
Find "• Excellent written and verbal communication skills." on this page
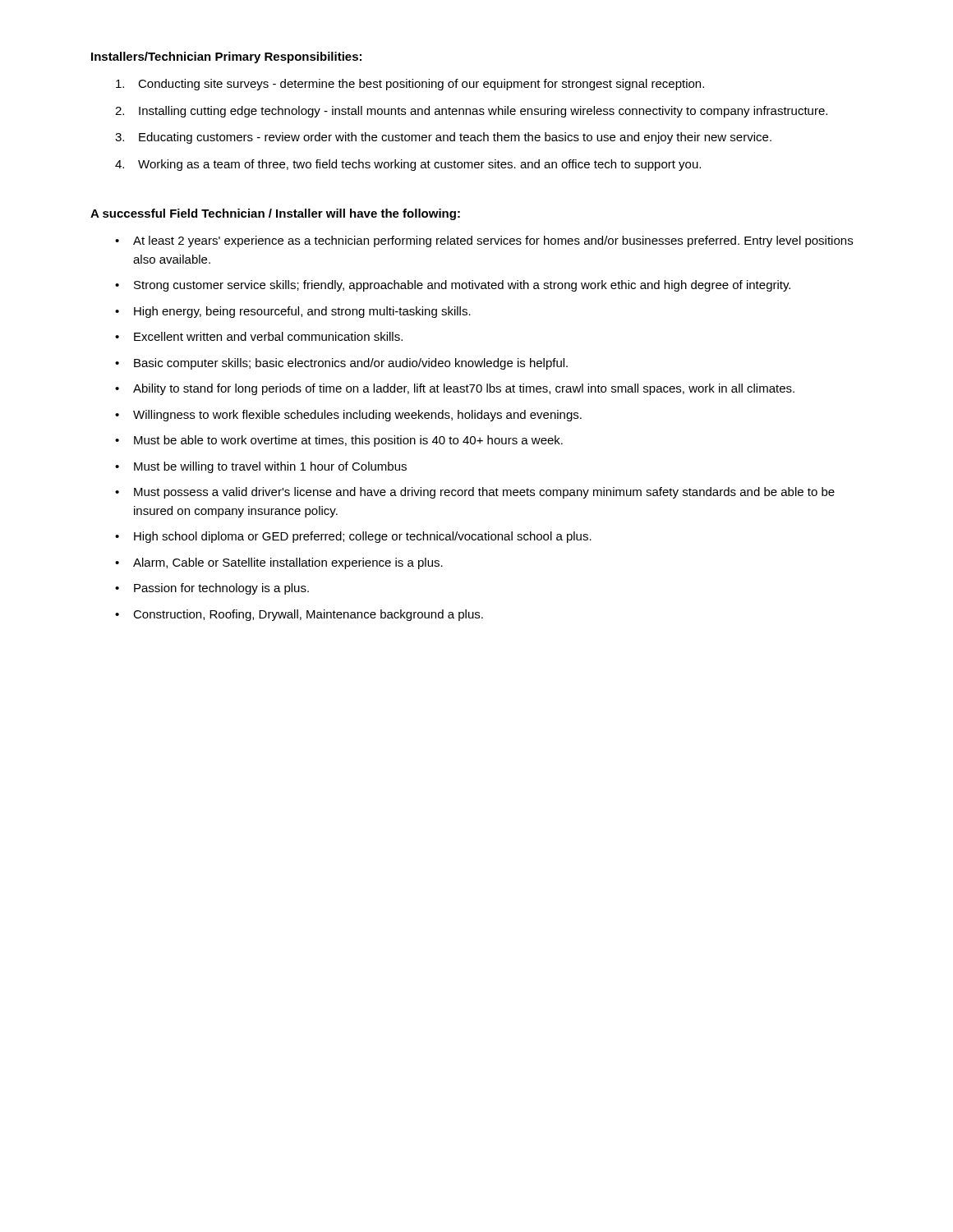(259, 337)
